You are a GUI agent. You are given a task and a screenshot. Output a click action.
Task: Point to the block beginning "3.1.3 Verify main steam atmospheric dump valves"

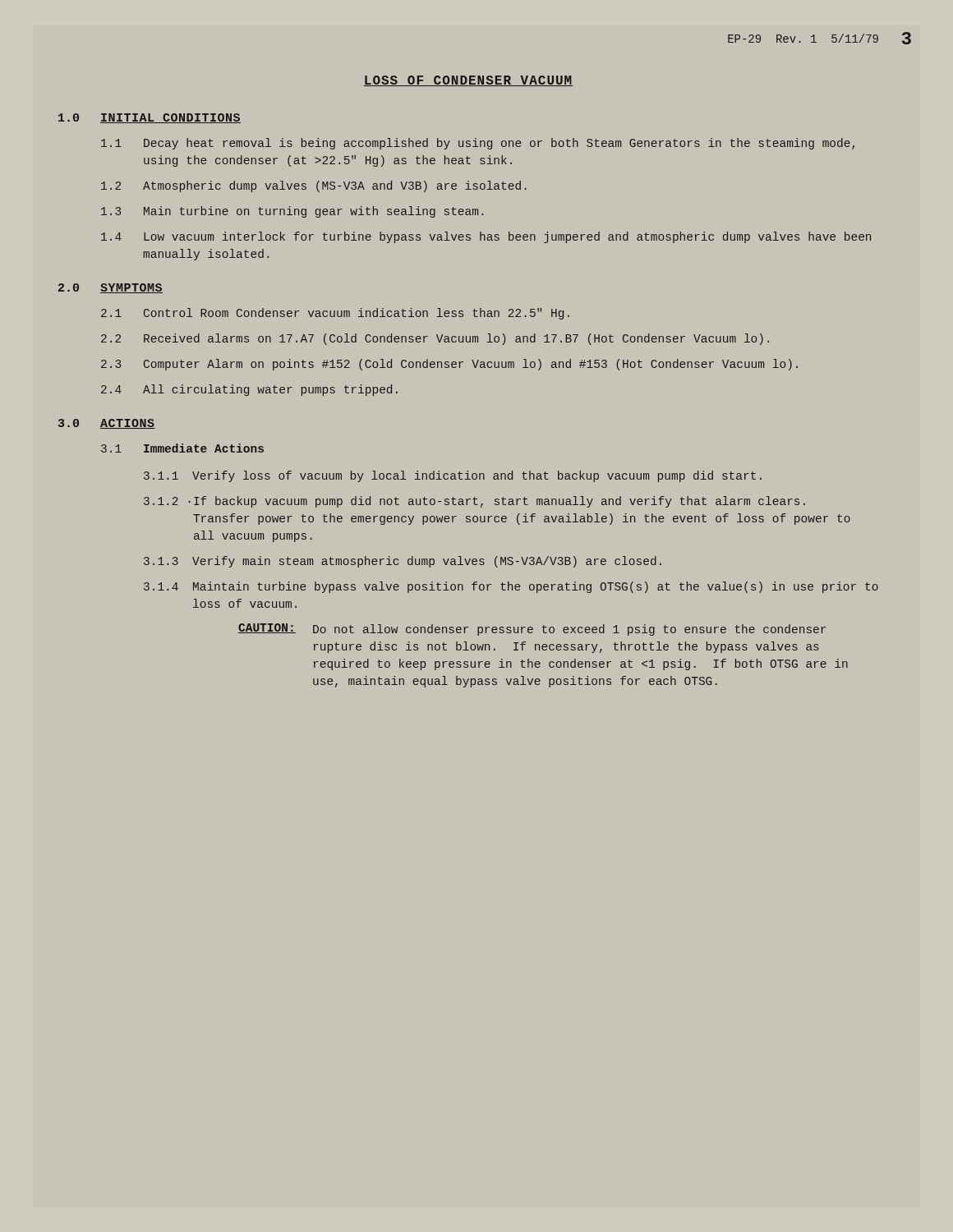pos(511,562)
